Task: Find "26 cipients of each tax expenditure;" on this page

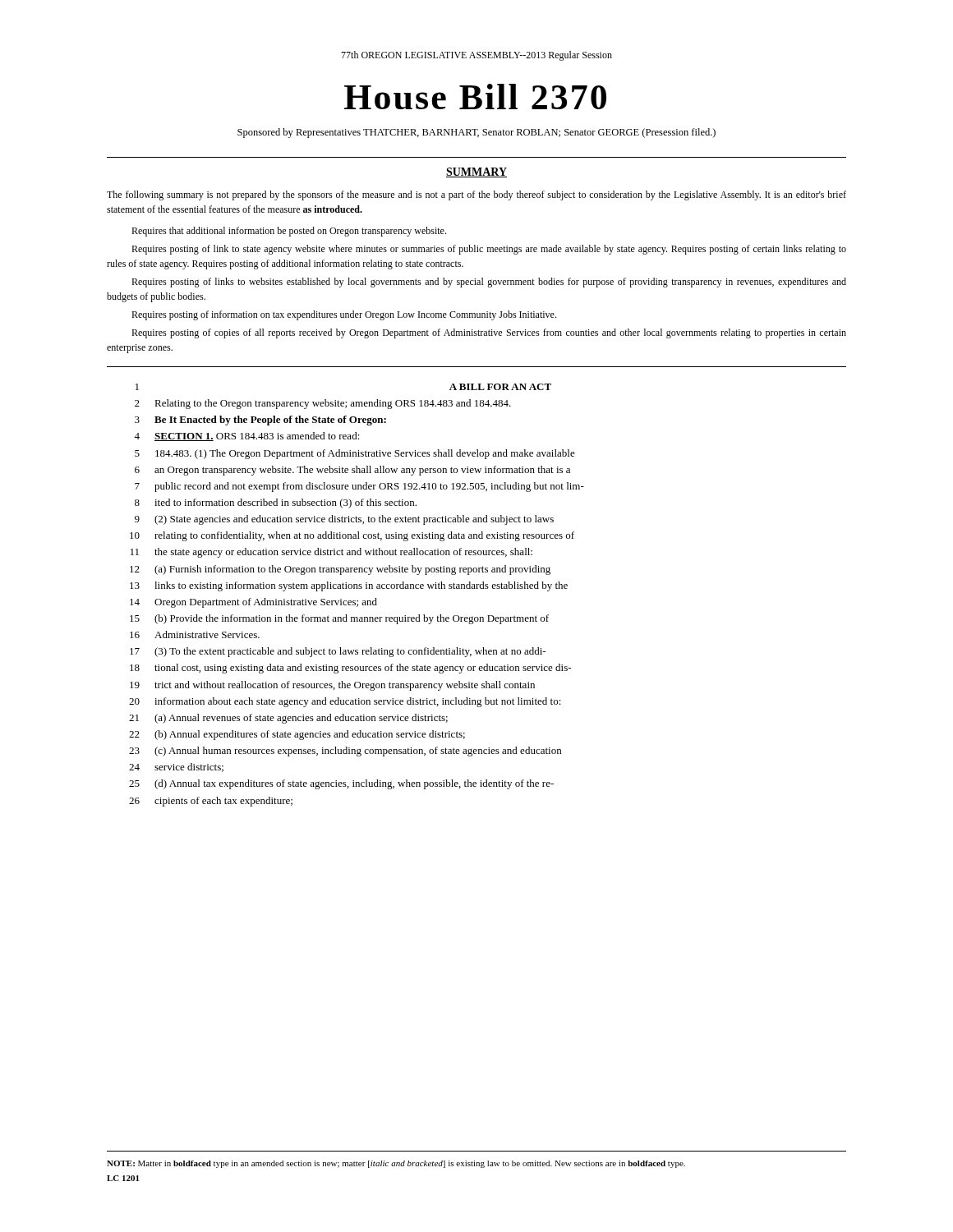Action: coord(211,802)
